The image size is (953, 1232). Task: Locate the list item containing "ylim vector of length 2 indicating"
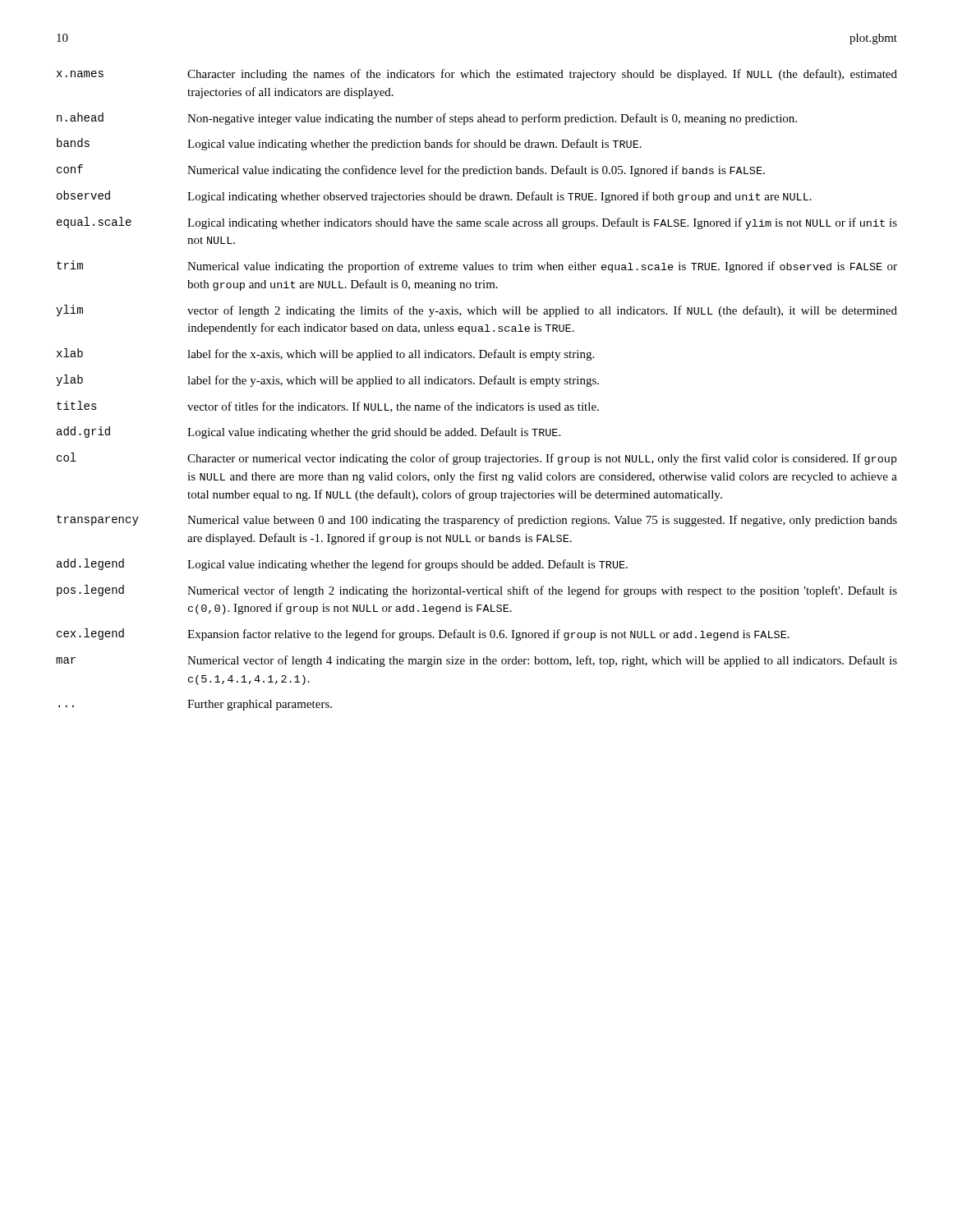click(x=476, y=320)
